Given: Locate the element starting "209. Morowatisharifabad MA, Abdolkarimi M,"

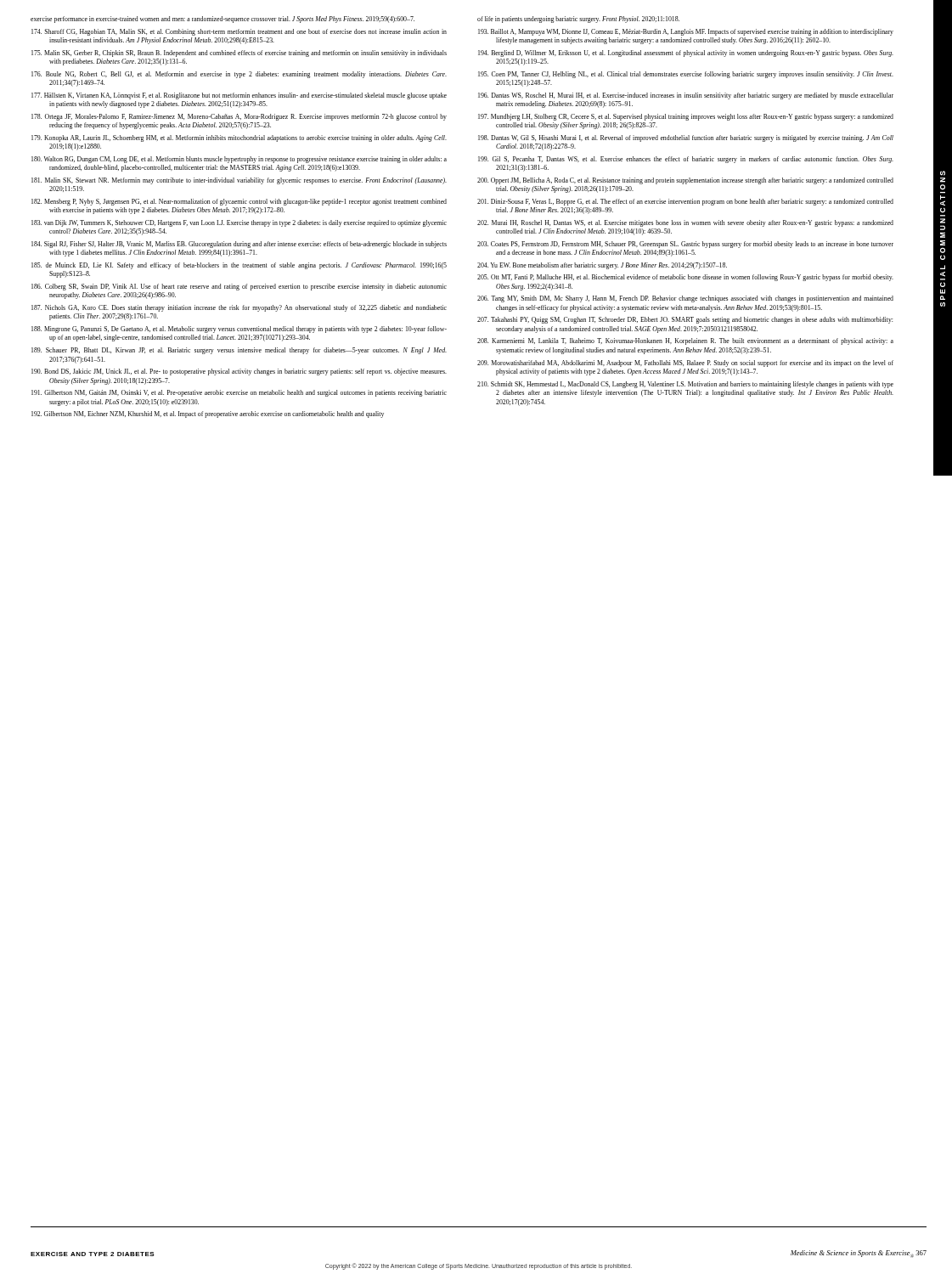Looking at the screenshot, I should 685,367.
